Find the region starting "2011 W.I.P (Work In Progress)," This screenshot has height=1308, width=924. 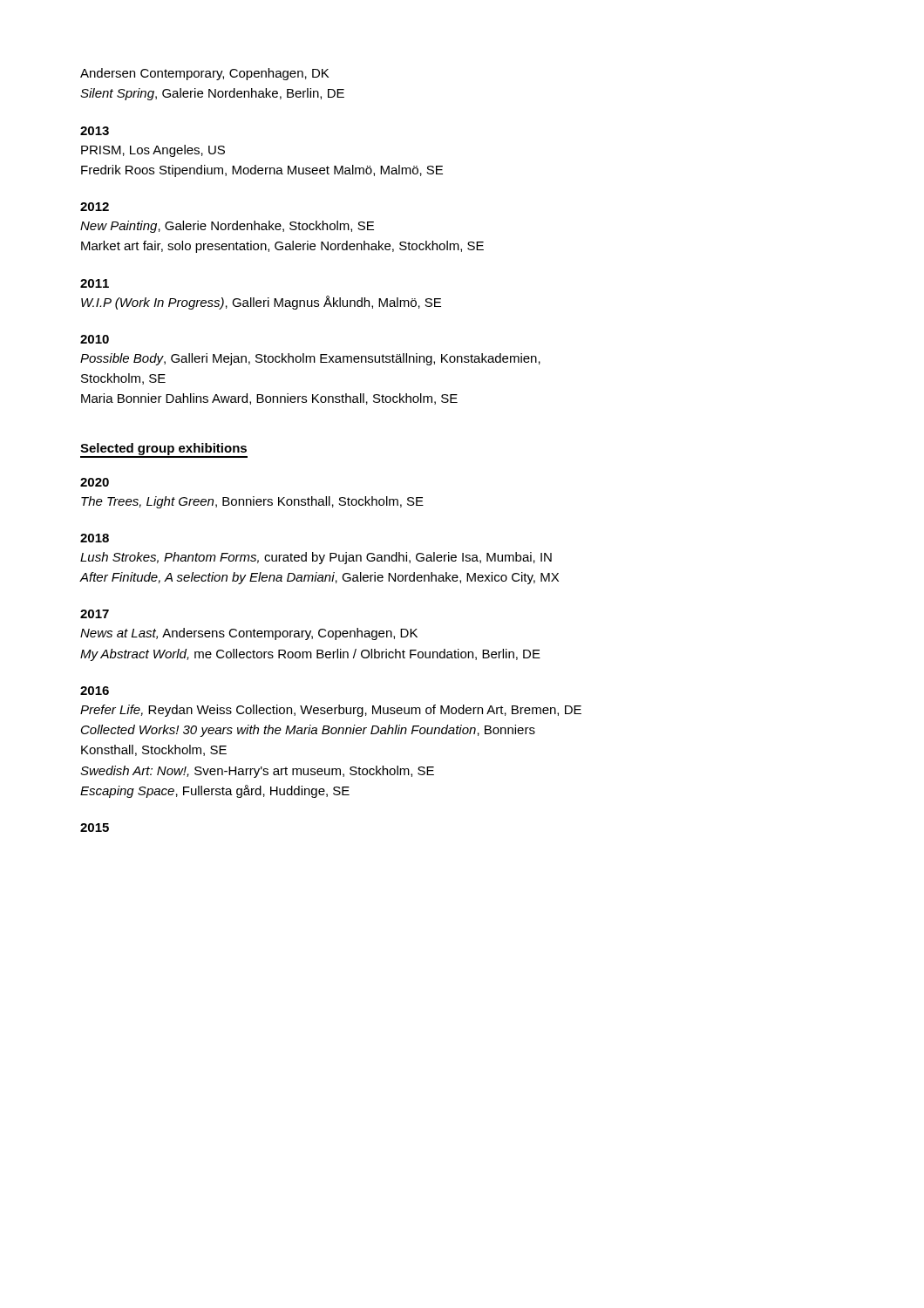click(x=420, y=294)
